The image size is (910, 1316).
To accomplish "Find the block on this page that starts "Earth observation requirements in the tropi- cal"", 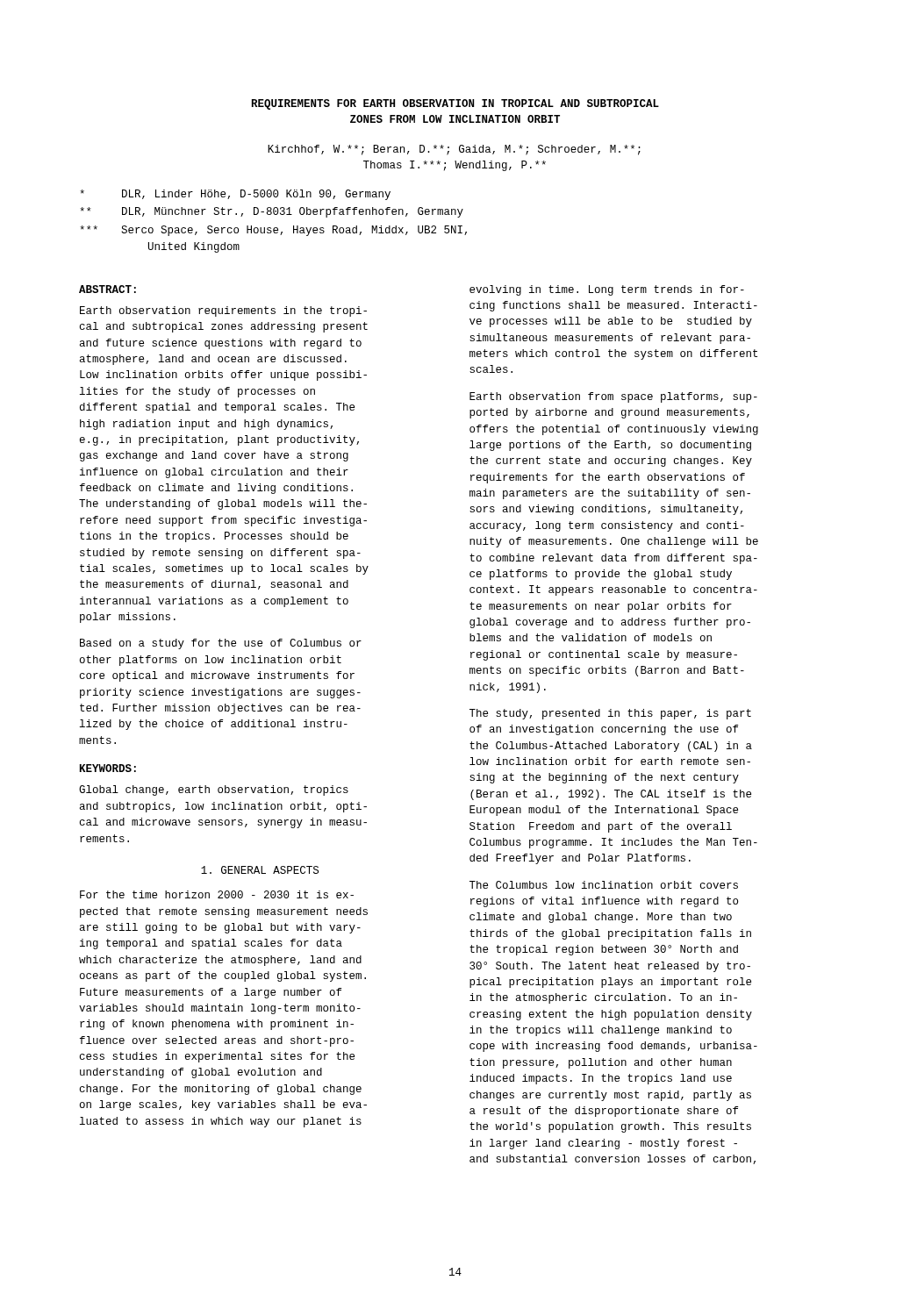I will pyautogui.click(x=224, y=464).
